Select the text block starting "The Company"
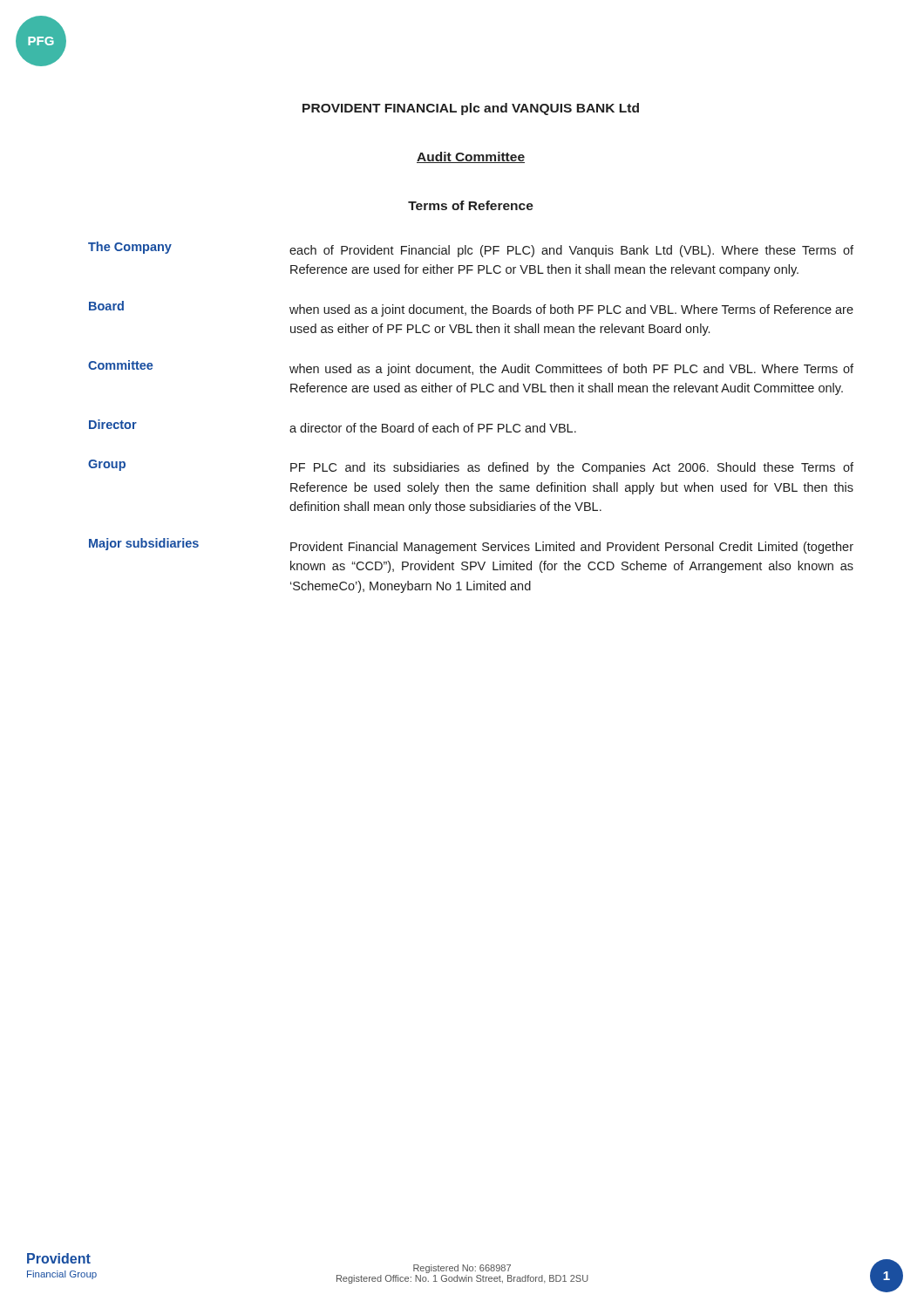The height and width of the screenshot is (1308, 924). point(130,247)
